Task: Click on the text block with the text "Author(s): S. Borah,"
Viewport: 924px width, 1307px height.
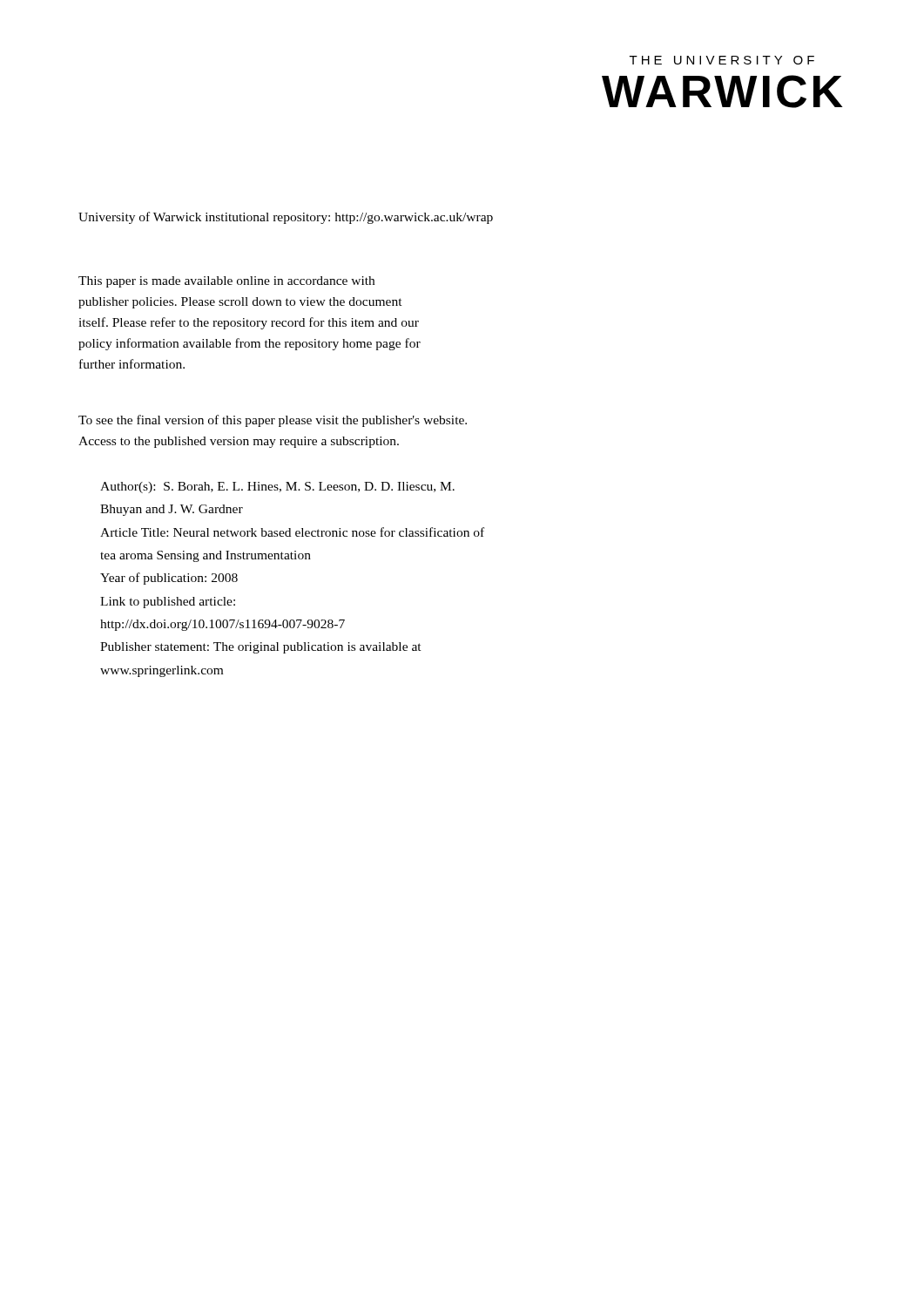Action: [x=277, y=488]
